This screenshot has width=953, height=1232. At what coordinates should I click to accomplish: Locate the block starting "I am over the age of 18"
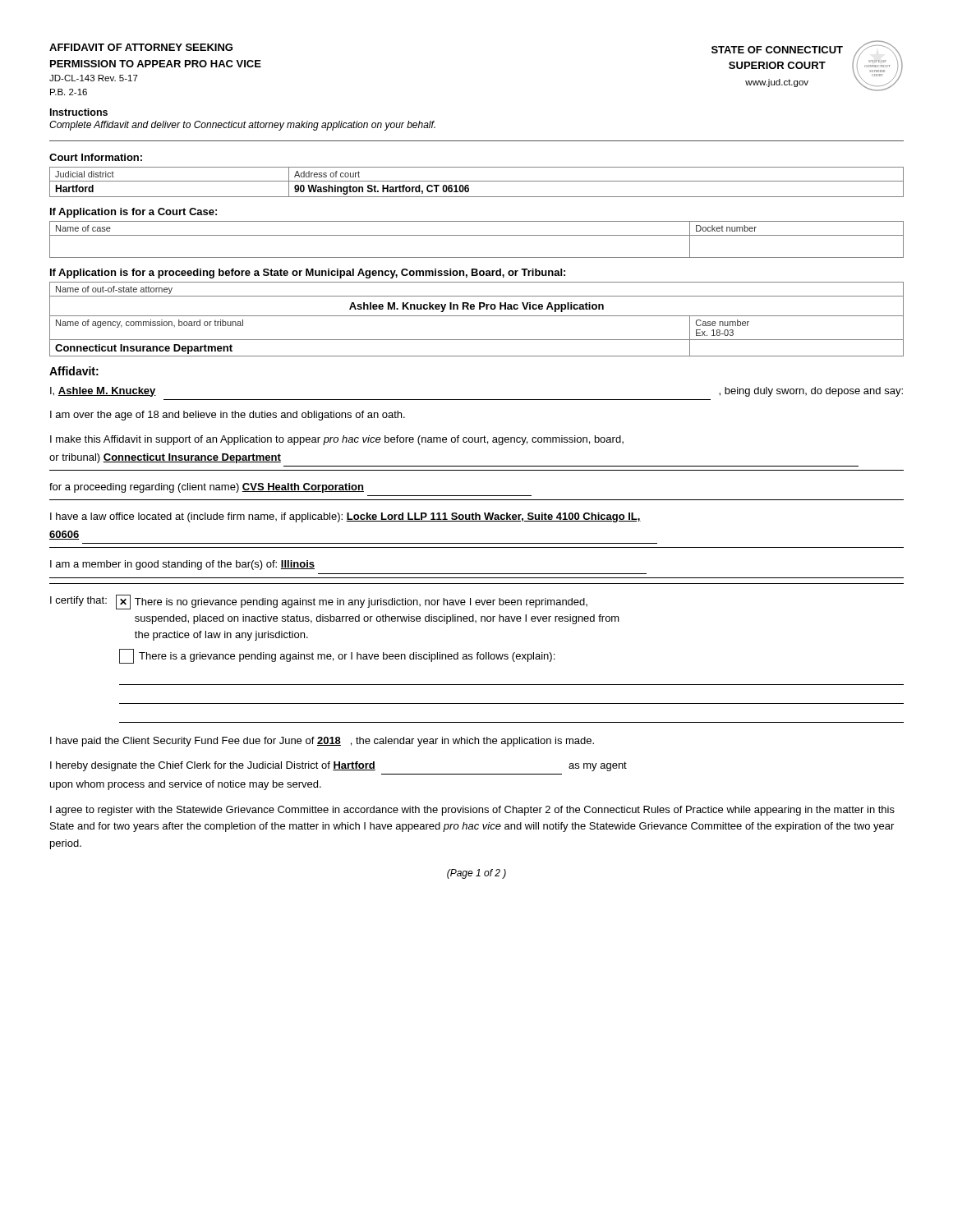(227, 414)
